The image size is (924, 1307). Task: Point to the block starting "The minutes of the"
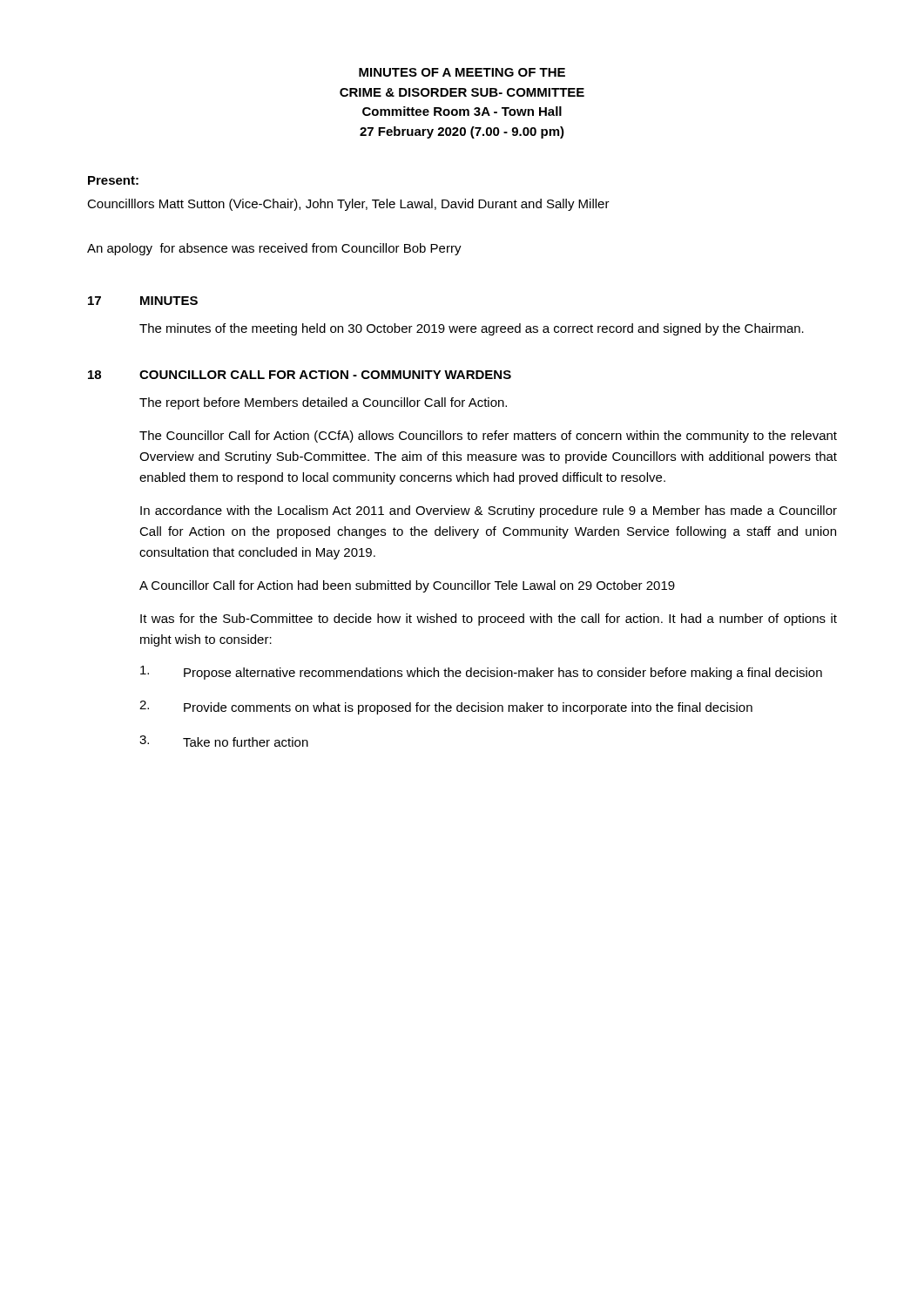(x=488, y=328)
